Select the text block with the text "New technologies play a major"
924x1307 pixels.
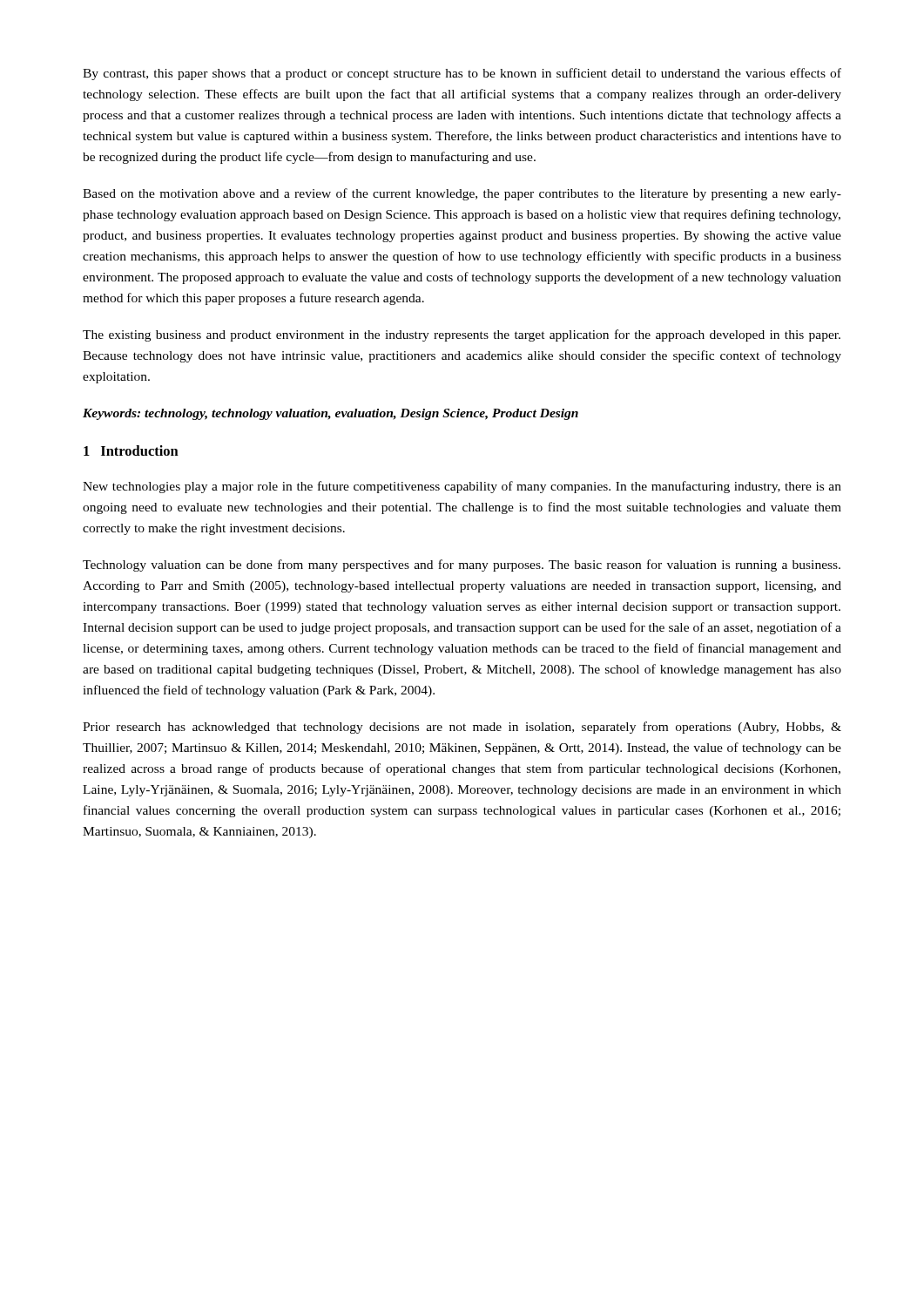click(x=462, y=507)
